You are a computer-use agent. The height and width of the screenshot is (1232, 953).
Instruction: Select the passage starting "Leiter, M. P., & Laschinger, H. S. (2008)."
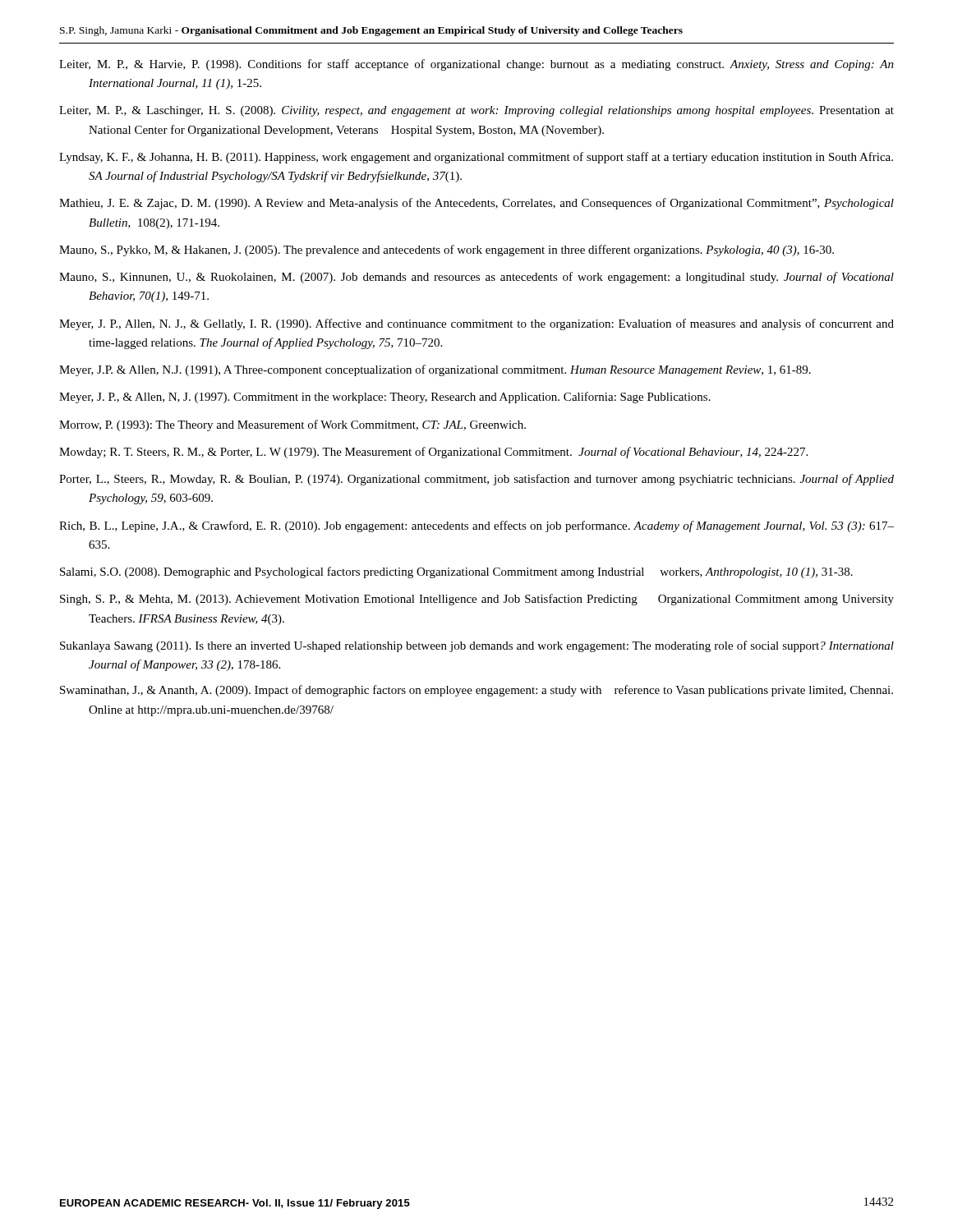476,120
